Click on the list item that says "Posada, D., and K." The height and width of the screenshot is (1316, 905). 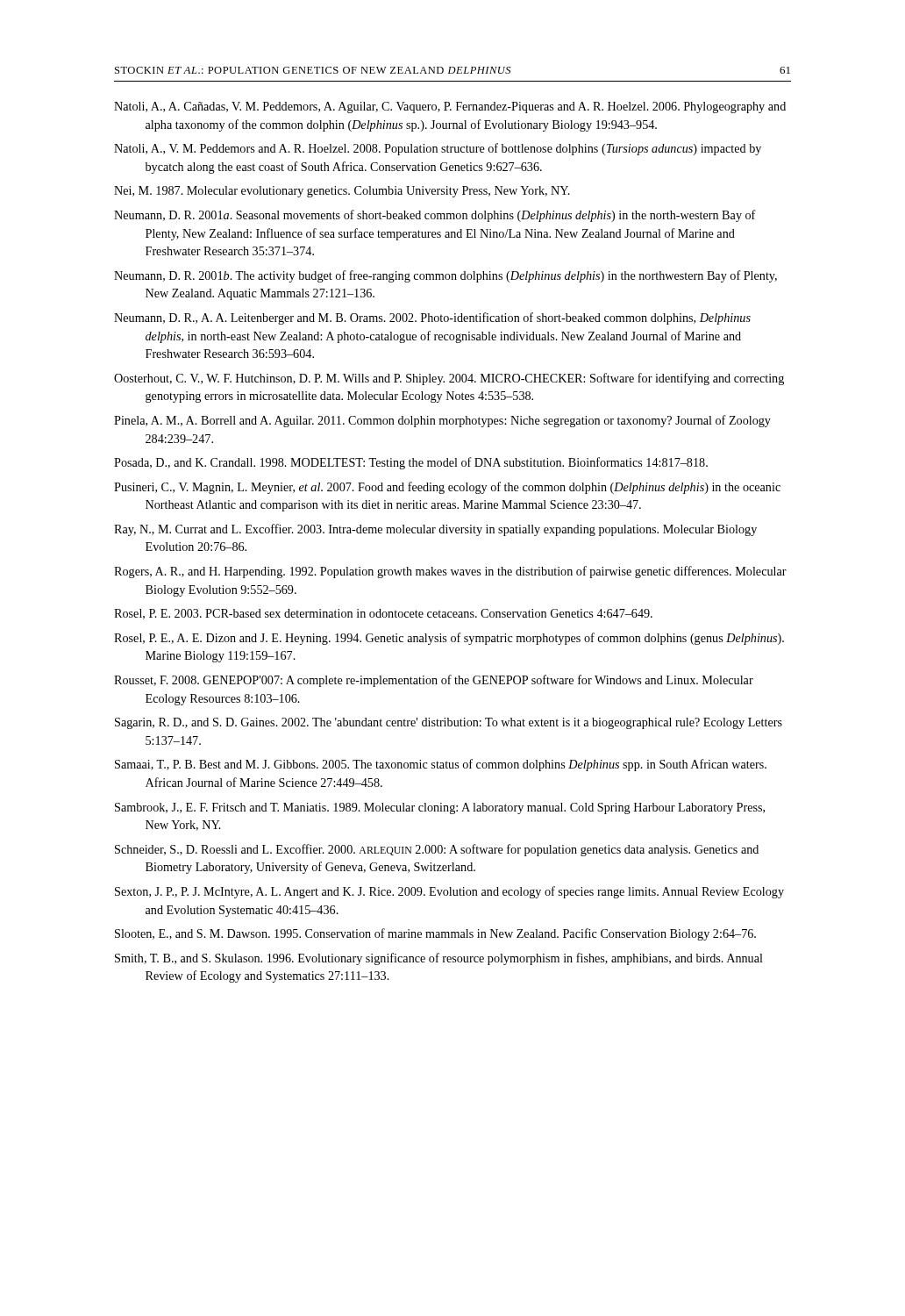pyautogui.click(x=411, y=462)
